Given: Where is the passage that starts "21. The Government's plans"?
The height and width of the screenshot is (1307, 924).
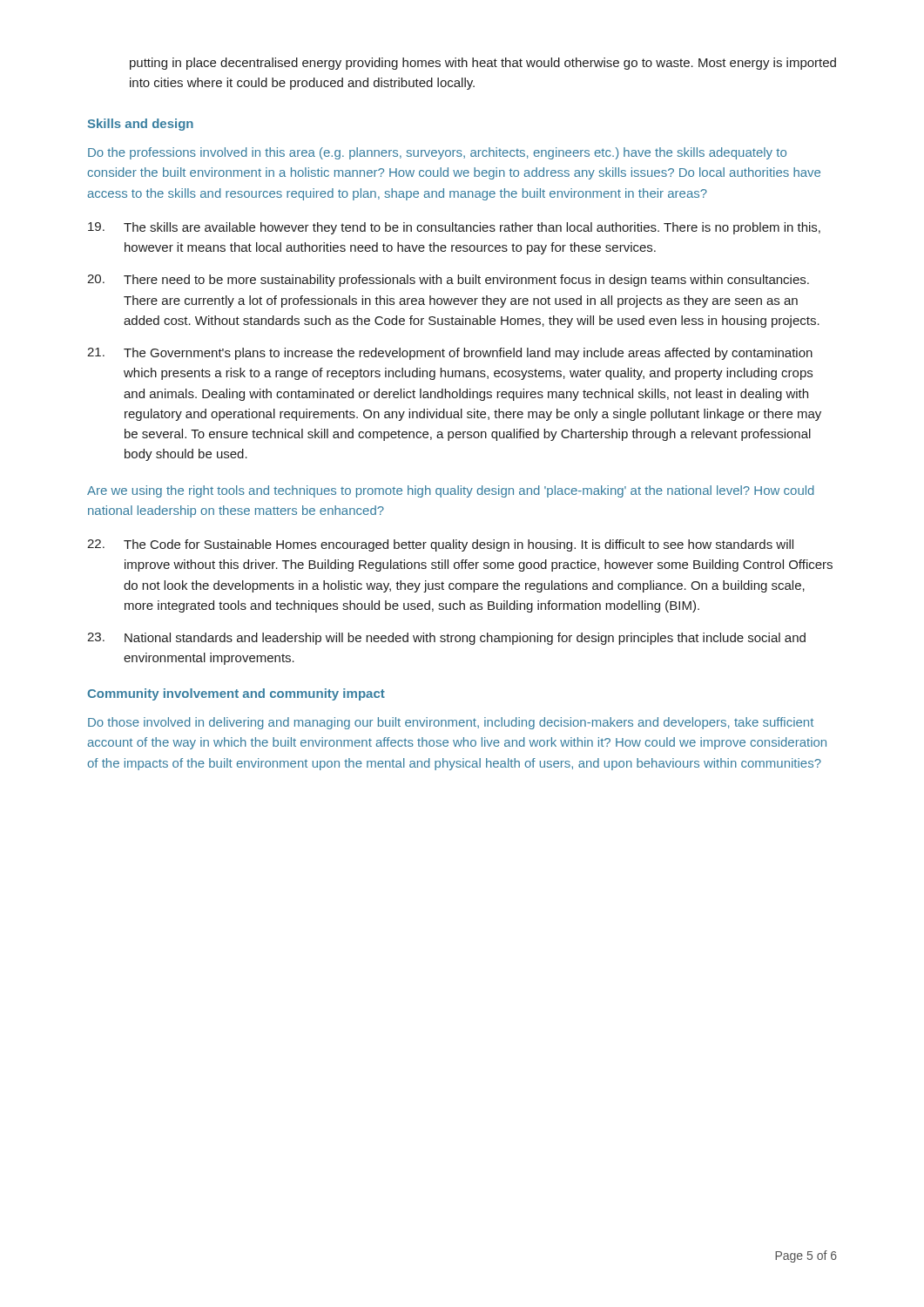Looking at the screenshot, I should pyautogui.click(x=462, y=403).
